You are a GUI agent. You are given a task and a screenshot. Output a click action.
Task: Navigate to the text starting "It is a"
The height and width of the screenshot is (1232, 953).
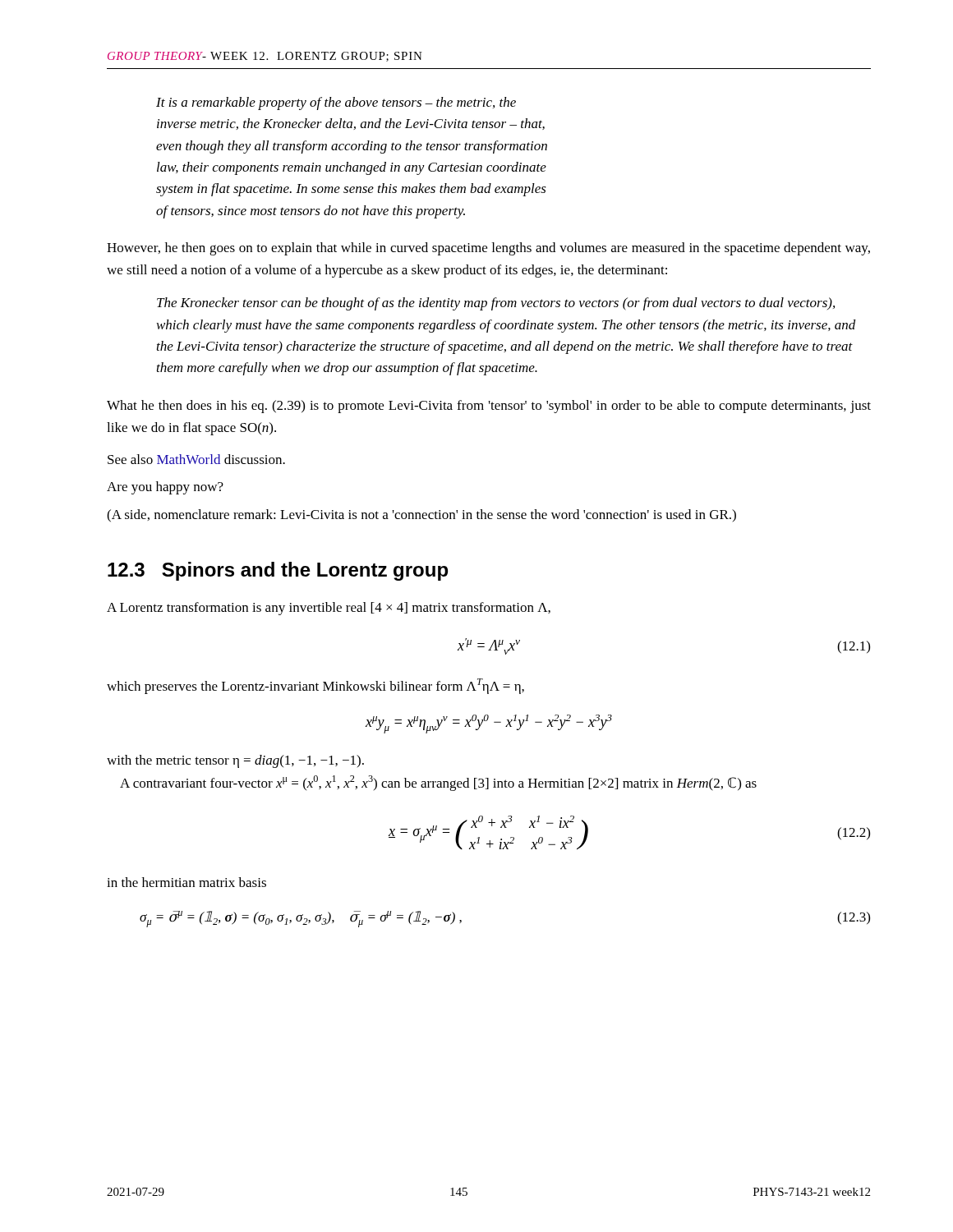tap(352, 156)
